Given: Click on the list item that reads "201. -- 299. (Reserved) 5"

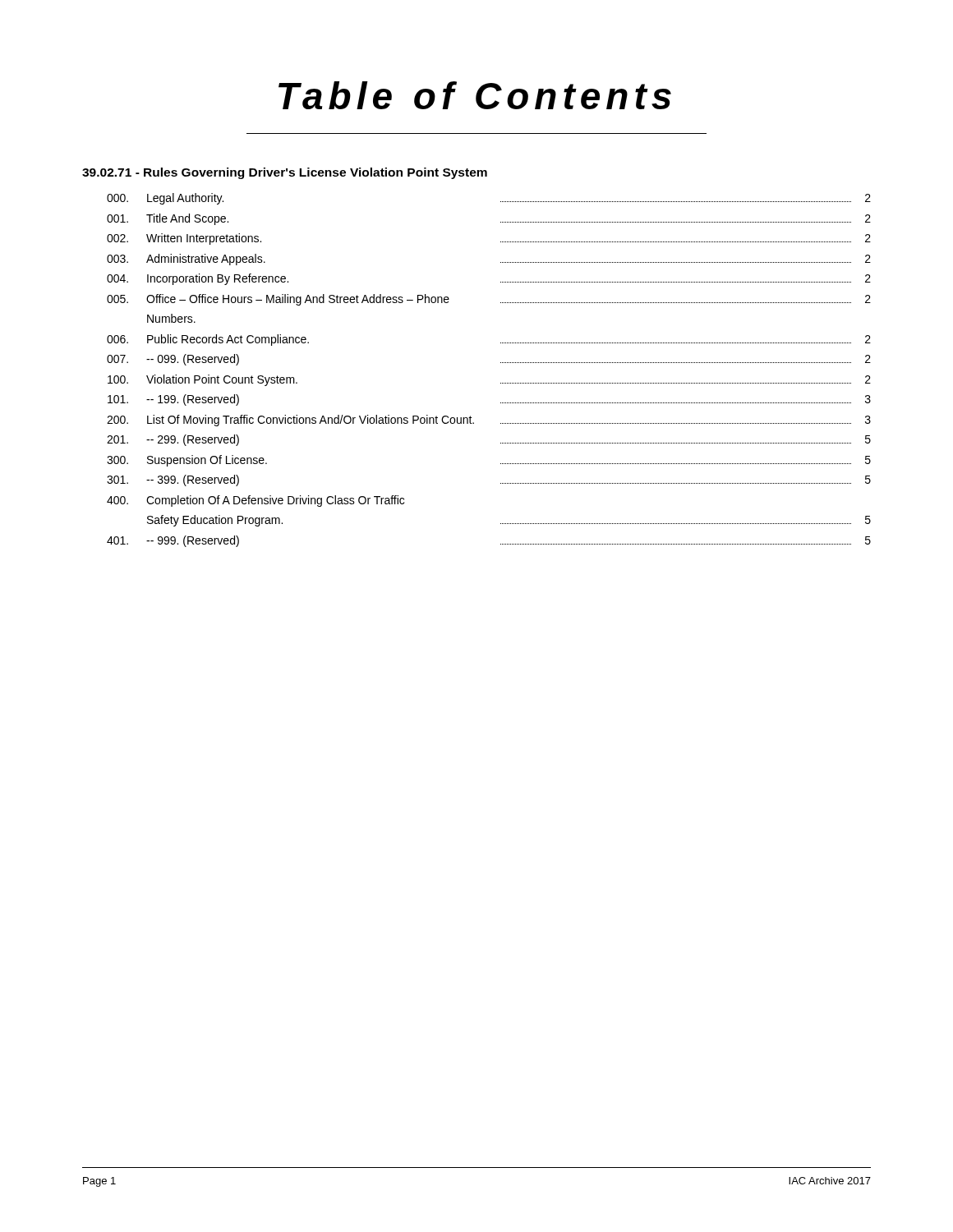Looking at the screenshot, I should tap(489, 440).
